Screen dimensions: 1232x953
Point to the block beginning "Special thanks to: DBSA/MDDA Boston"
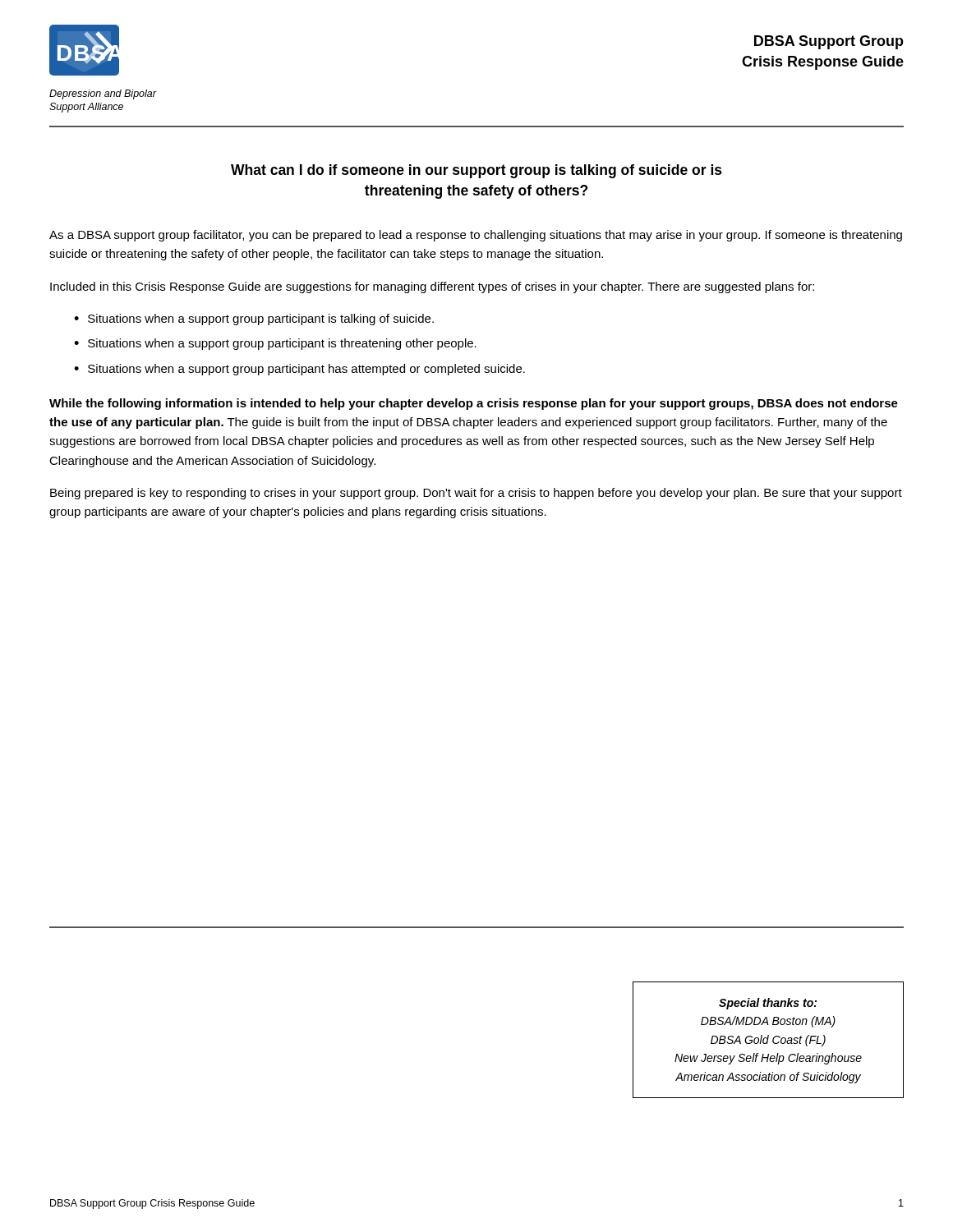pyautogui.click(x=768, y=1040)
